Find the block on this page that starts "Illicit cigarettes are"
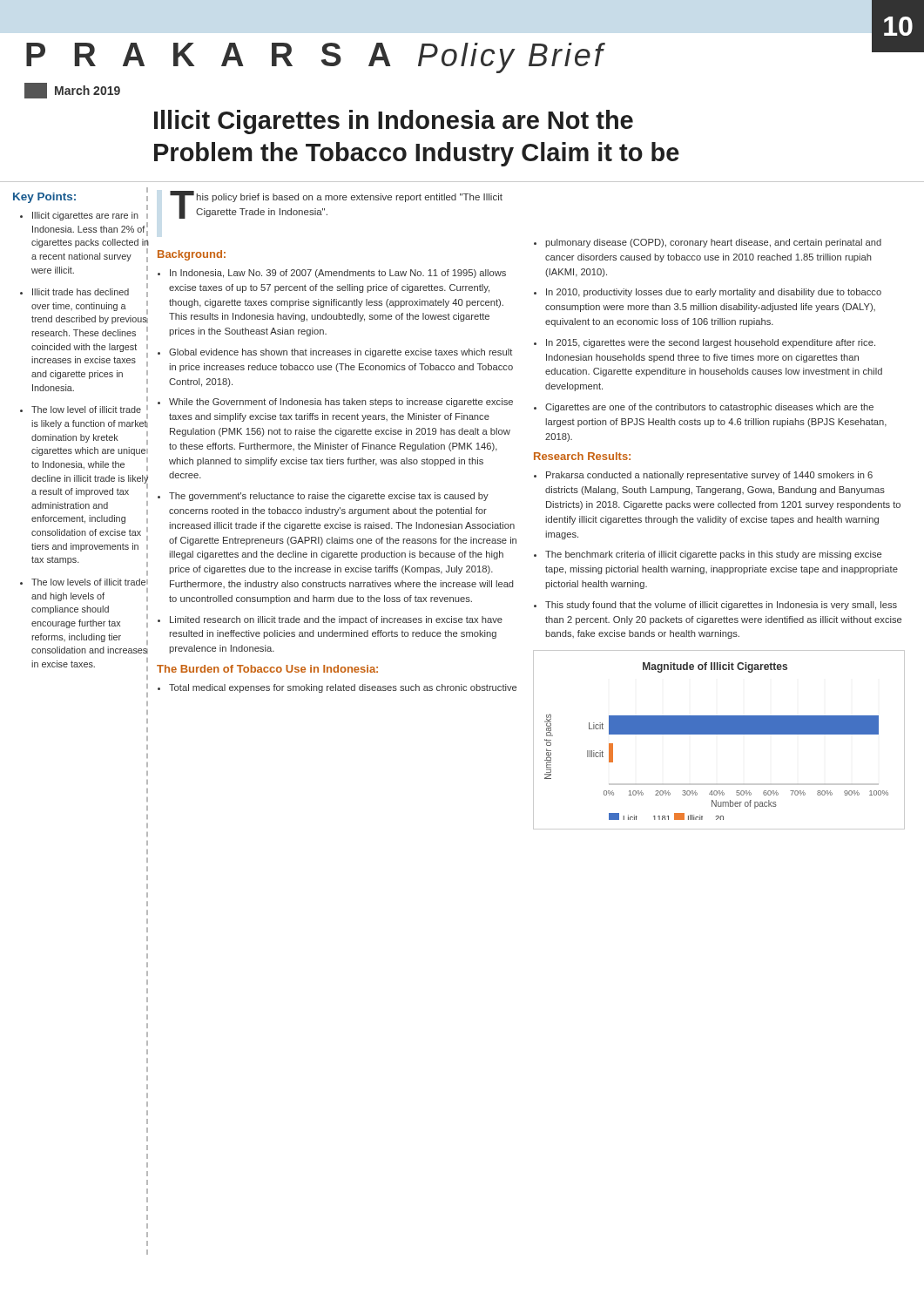Viewport: 924px width, 1307px height. coord(85,440)
